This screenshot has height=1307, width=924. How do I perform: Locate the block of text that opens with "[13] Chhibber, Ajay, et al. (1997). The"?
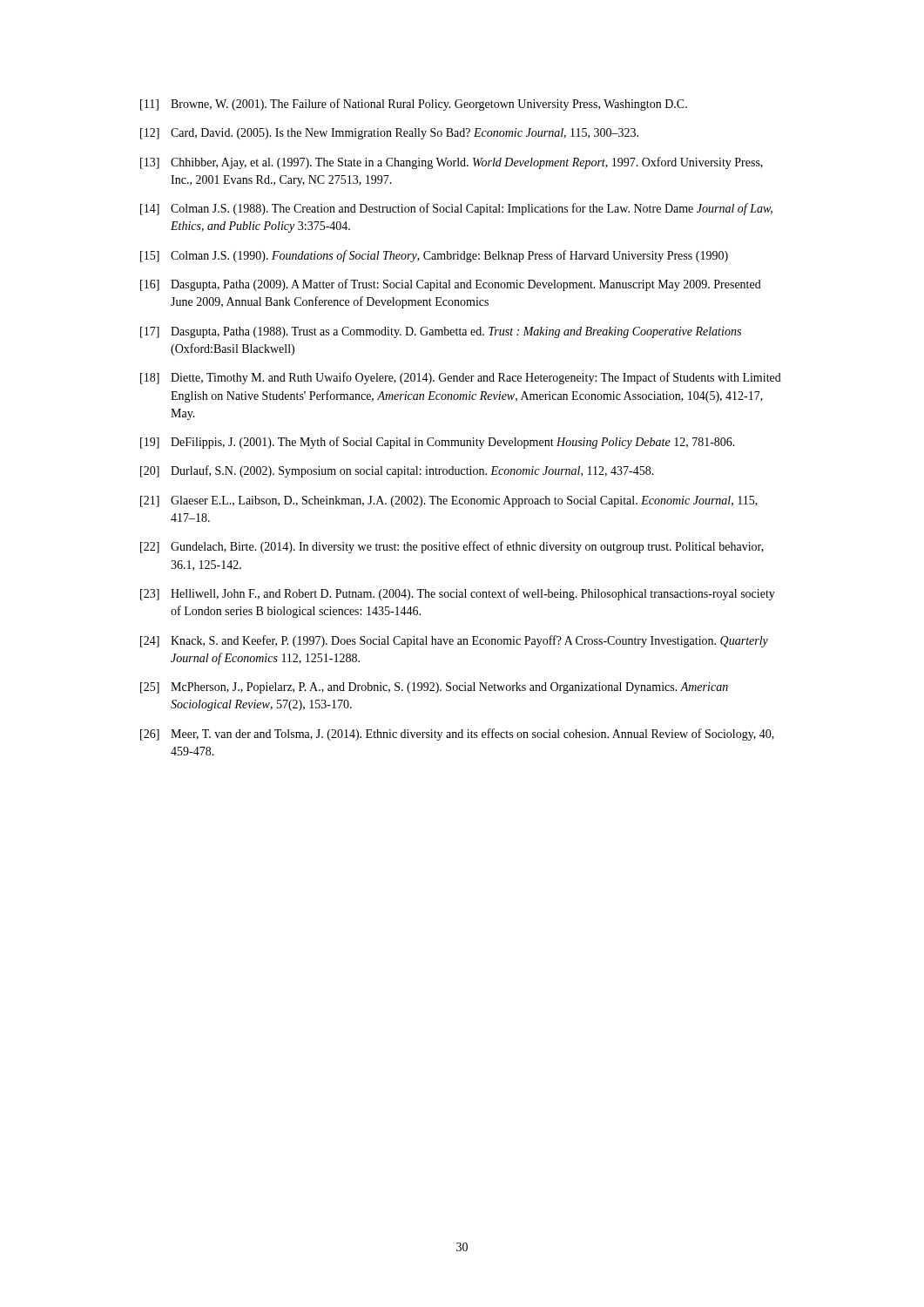[462, 172]
